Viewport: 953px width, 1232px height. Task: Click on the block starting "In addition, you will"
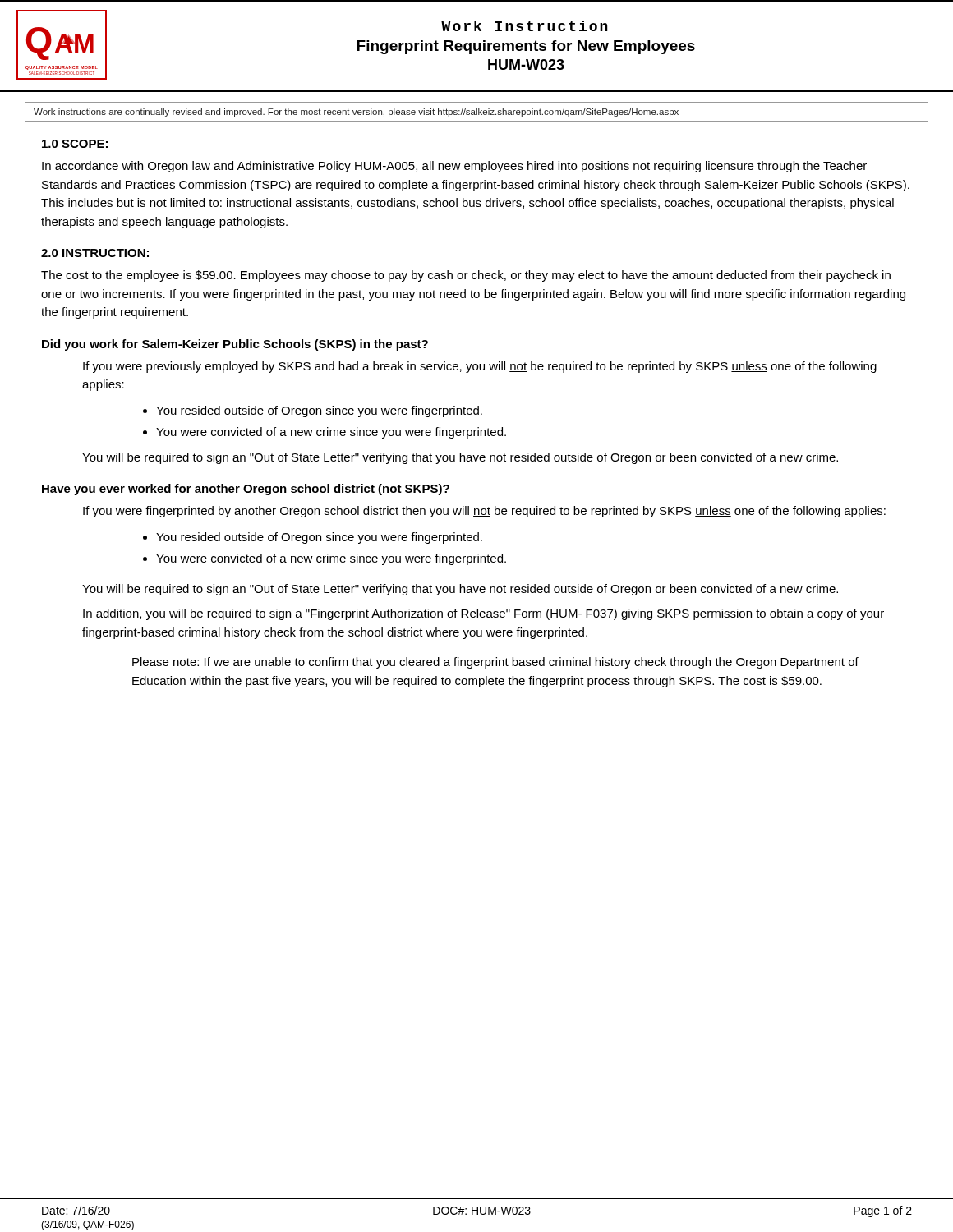click(483, 622)
